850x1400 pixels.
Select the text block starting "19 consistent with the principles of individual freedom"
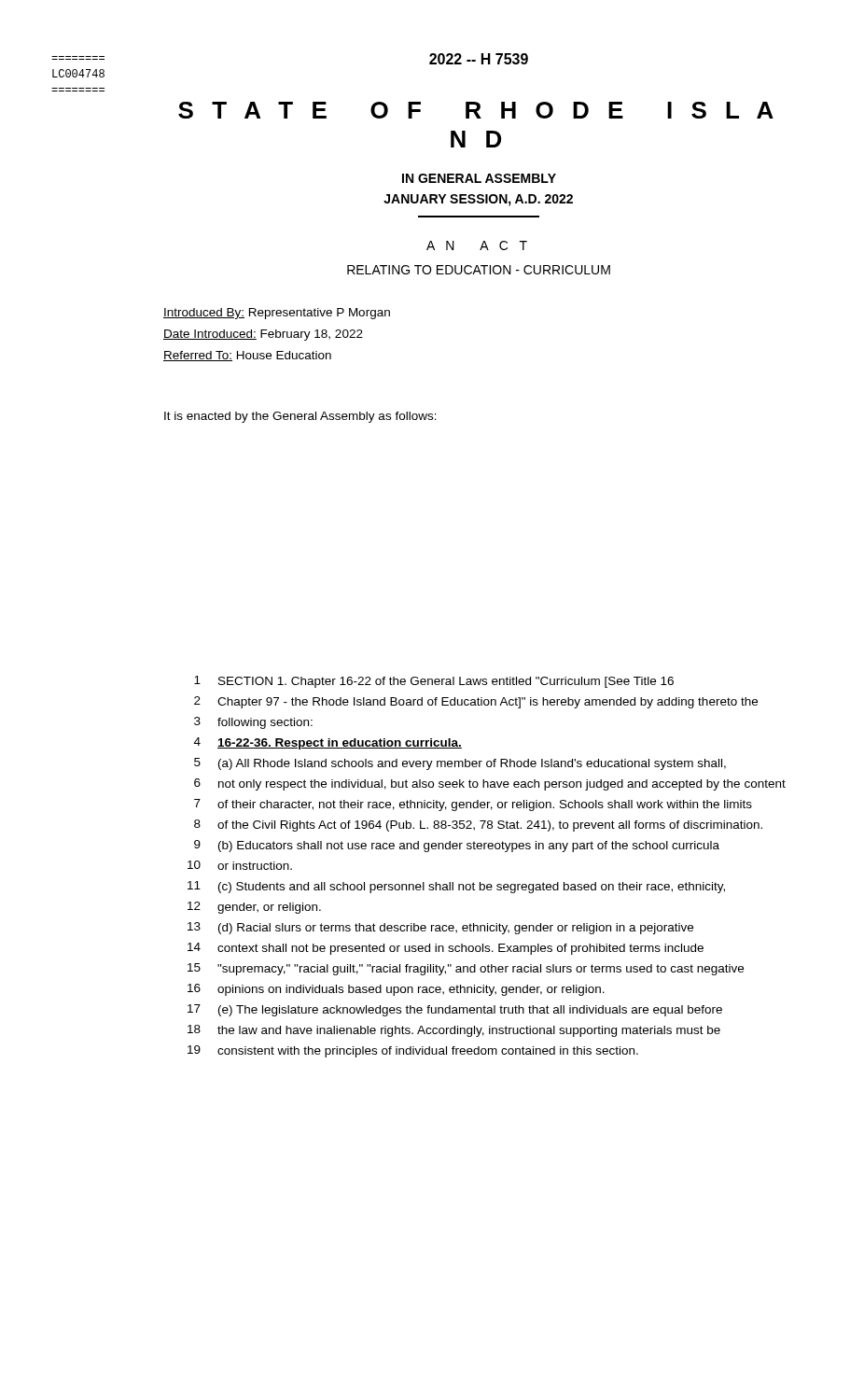pyautogui.click(x=479, y=1051)
